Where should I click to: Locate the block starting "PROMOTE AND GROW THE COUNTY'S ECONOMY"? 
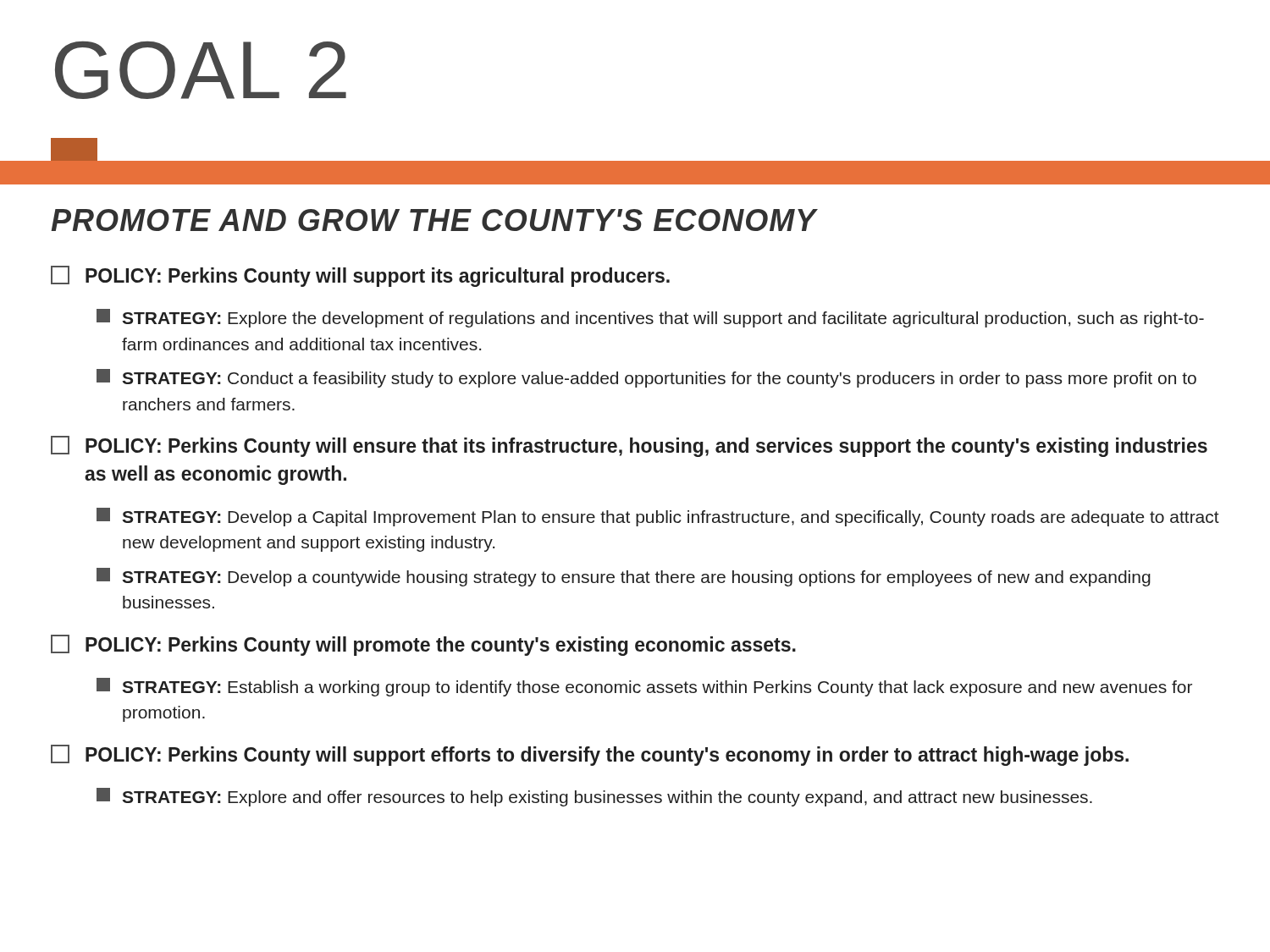click(x=434, y=220)
